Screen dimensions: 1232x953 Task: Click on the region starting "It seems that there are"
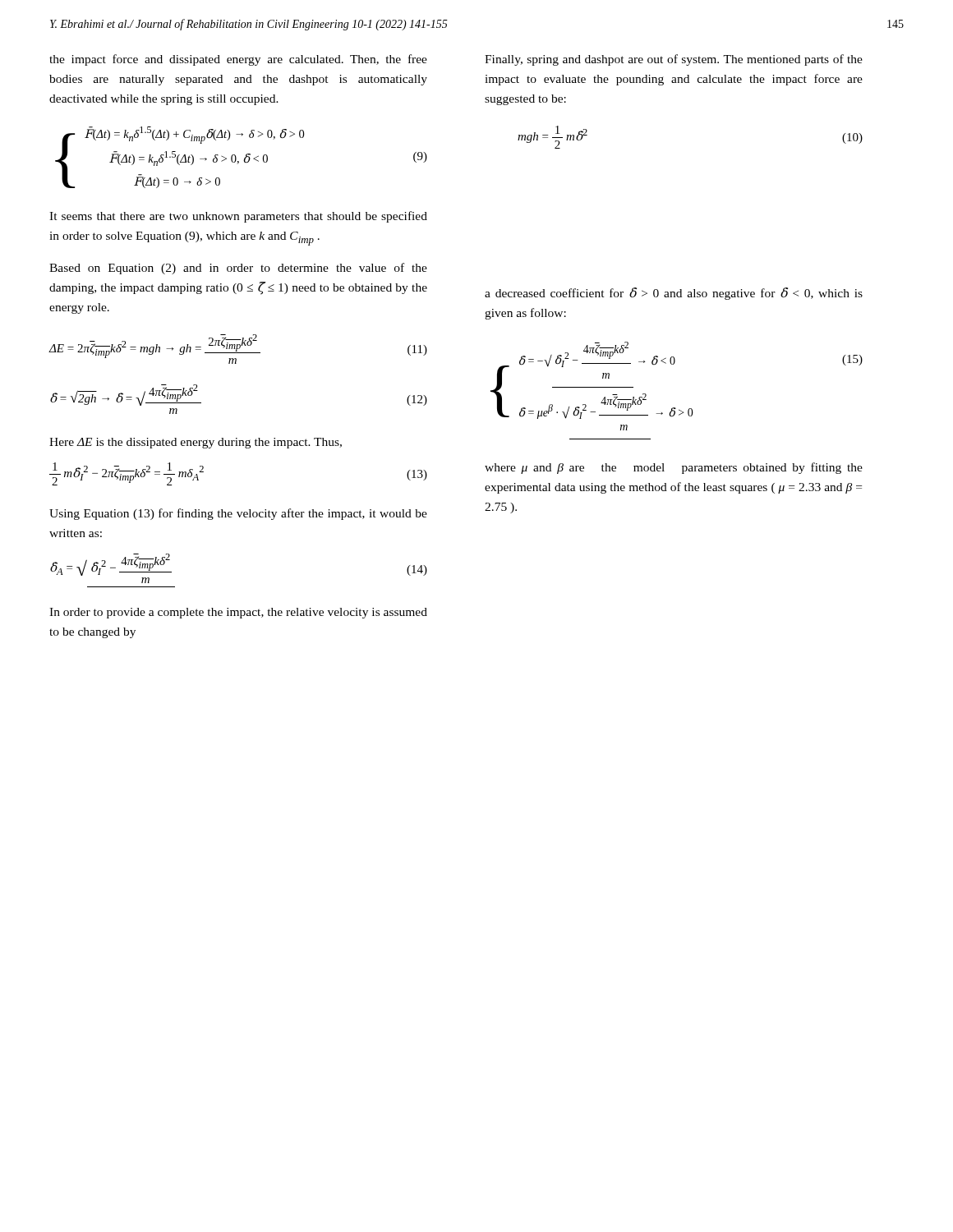(238, 227)
